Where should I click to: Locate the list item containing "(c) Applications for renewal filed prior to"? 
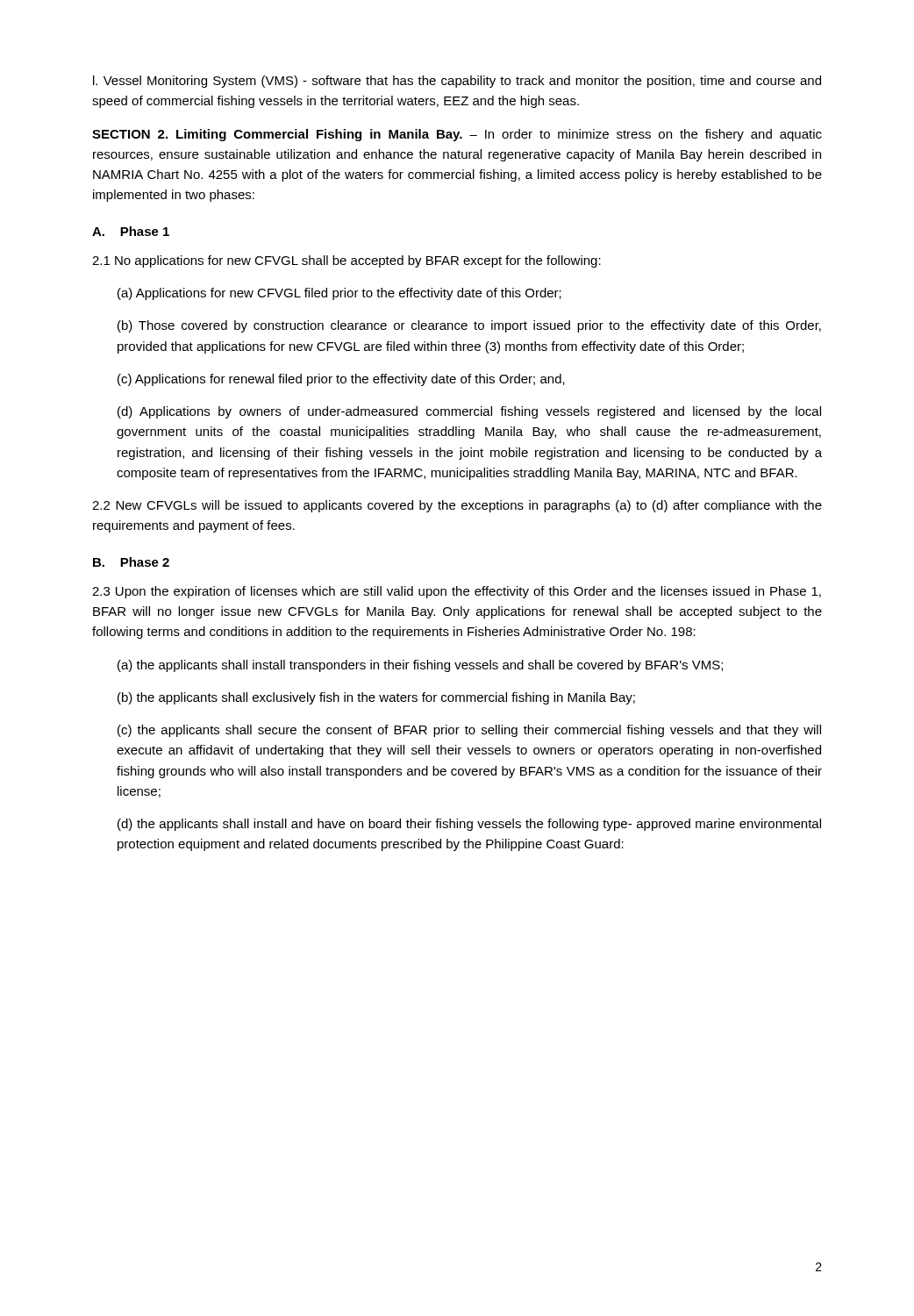pyautogui.click(x=469, y=378)
